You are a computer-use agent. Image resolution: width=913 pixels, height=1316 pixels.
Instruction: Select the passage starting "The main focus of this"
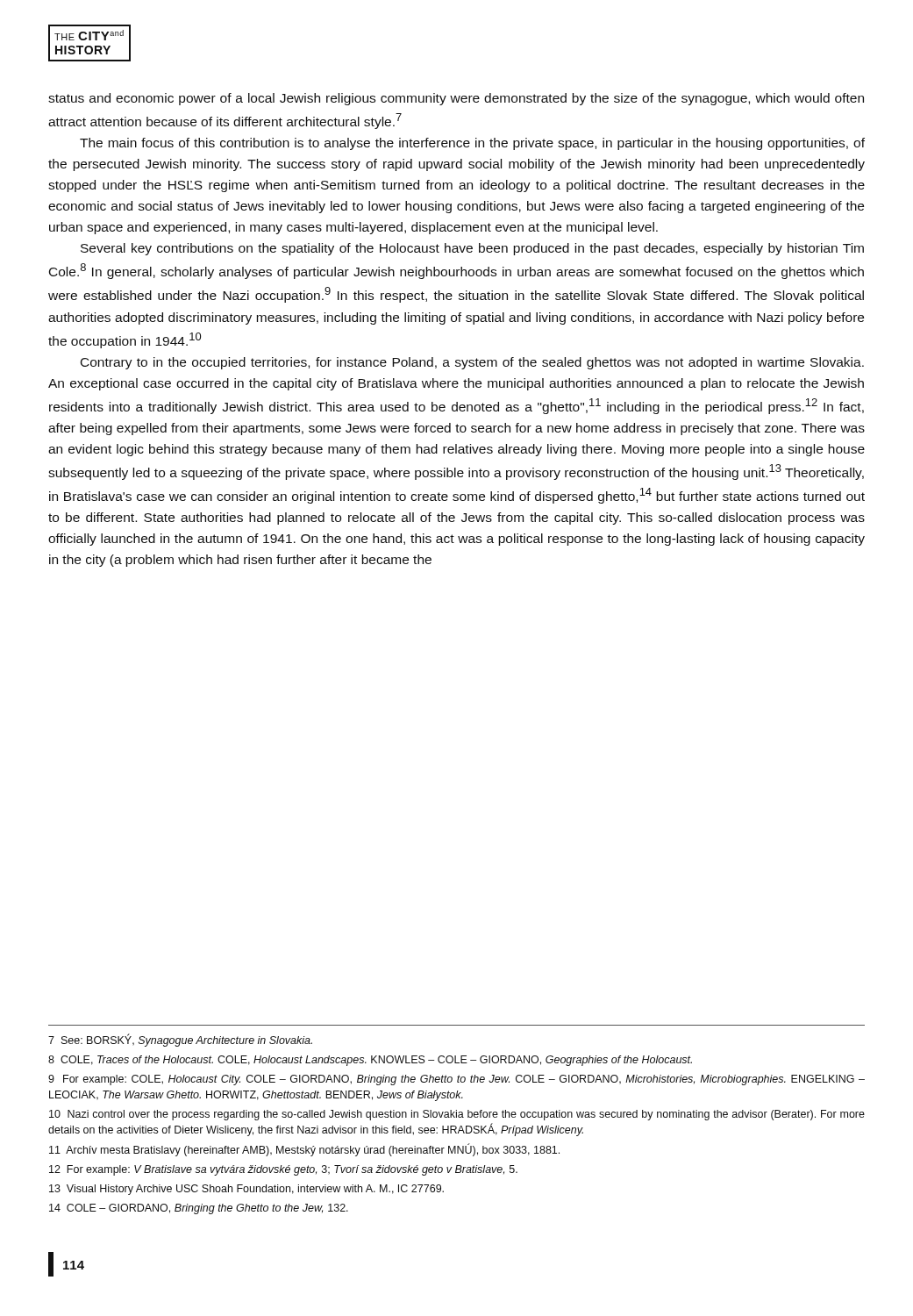456,185
